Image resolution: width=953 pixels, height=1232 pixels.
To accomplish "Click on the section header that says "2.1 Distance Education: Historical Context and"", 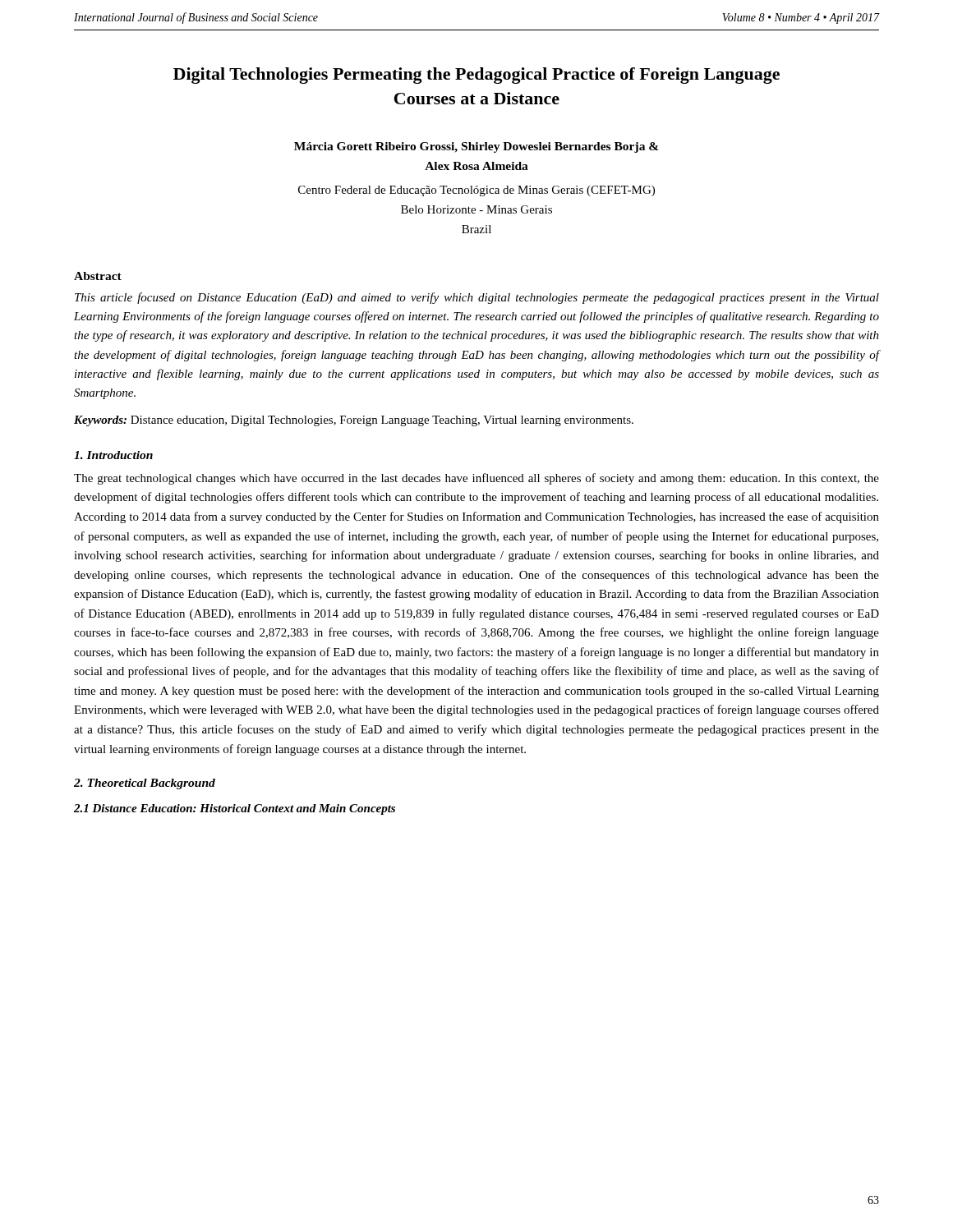I will click(235, 808).
